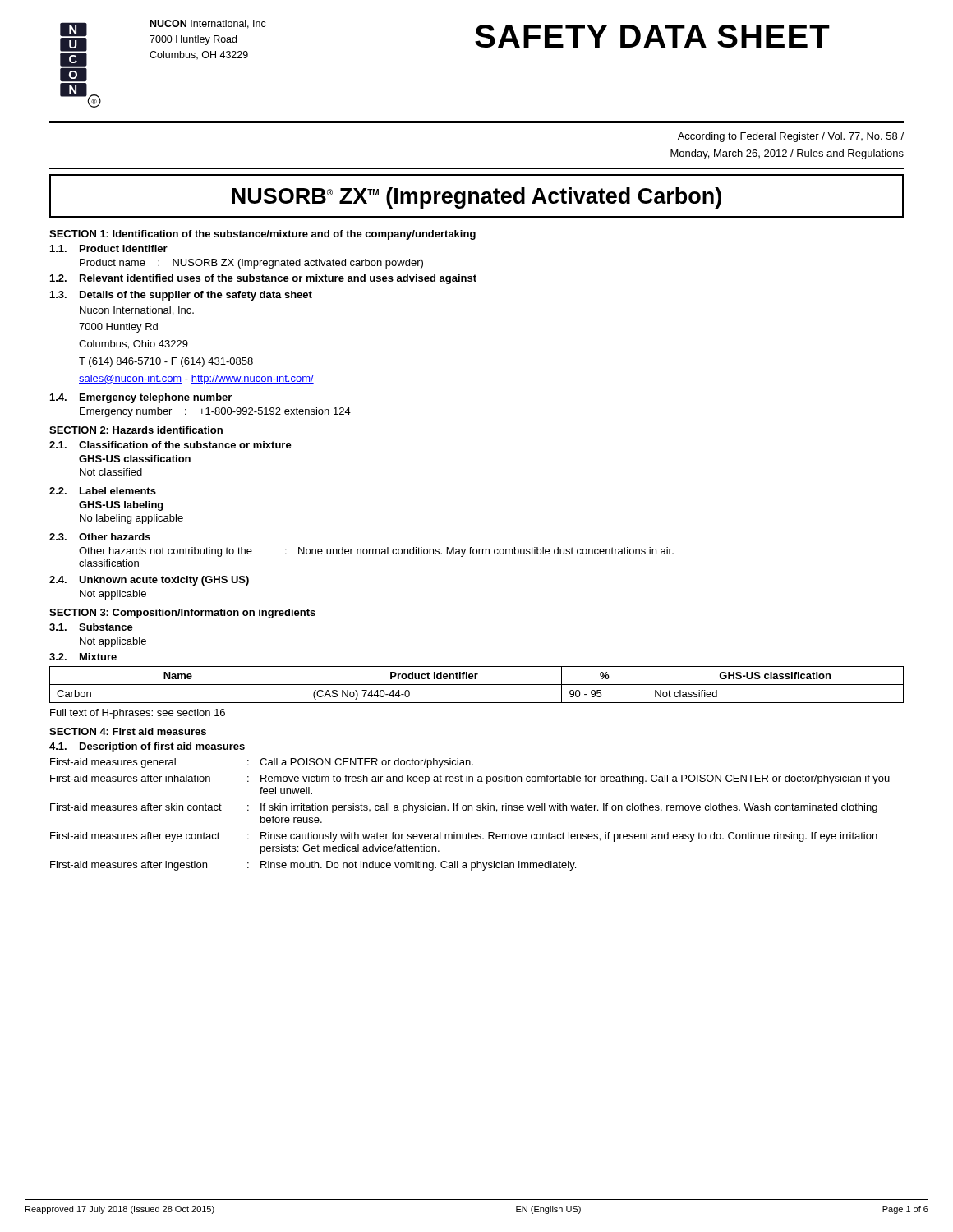Viewport: 953px width, 1232px height.
Task: Find "SECTION 4: First aid measures" on this page
Action: (x=128, y=731)
